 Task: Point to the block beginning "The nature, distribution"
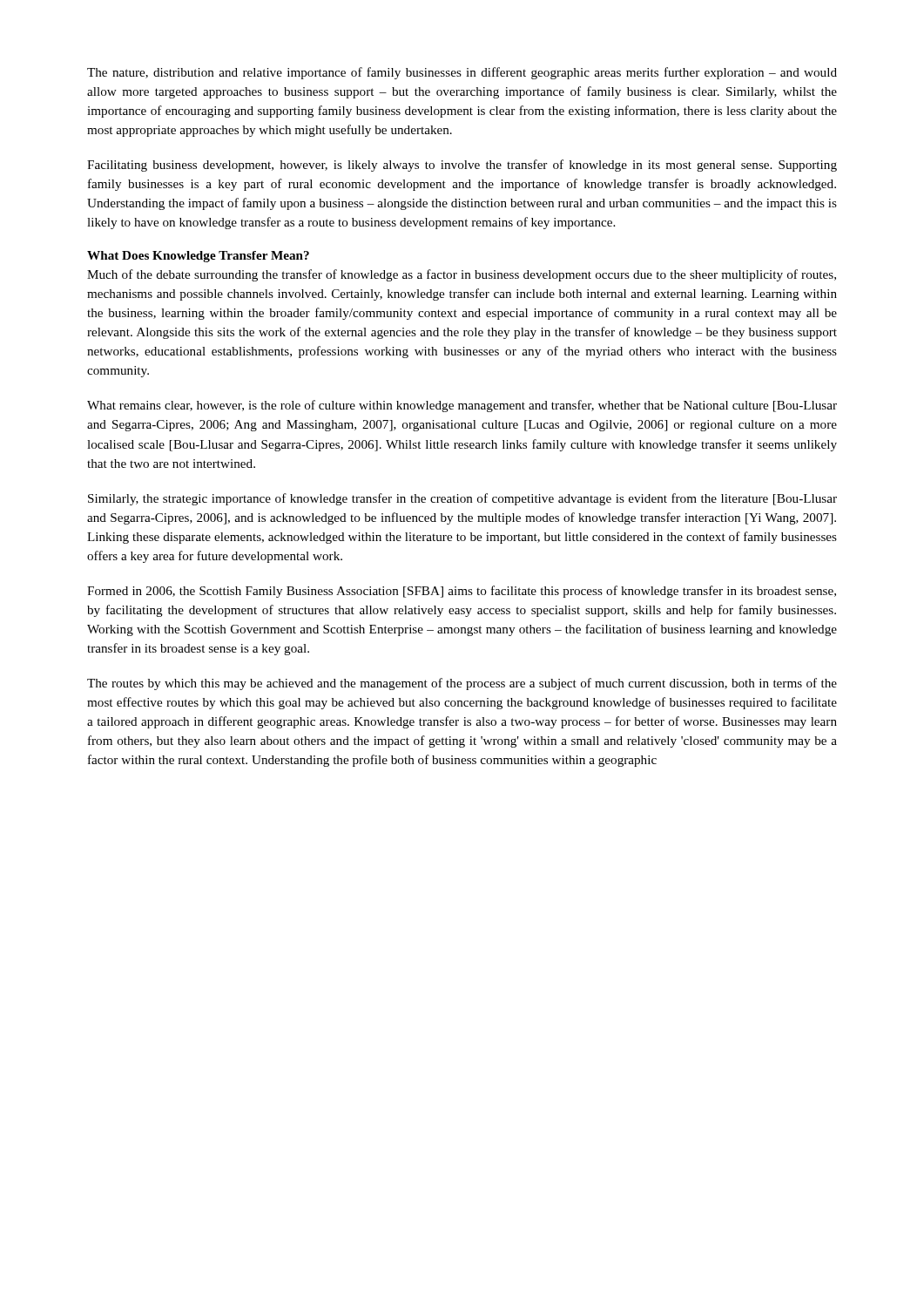pos(462,101)
